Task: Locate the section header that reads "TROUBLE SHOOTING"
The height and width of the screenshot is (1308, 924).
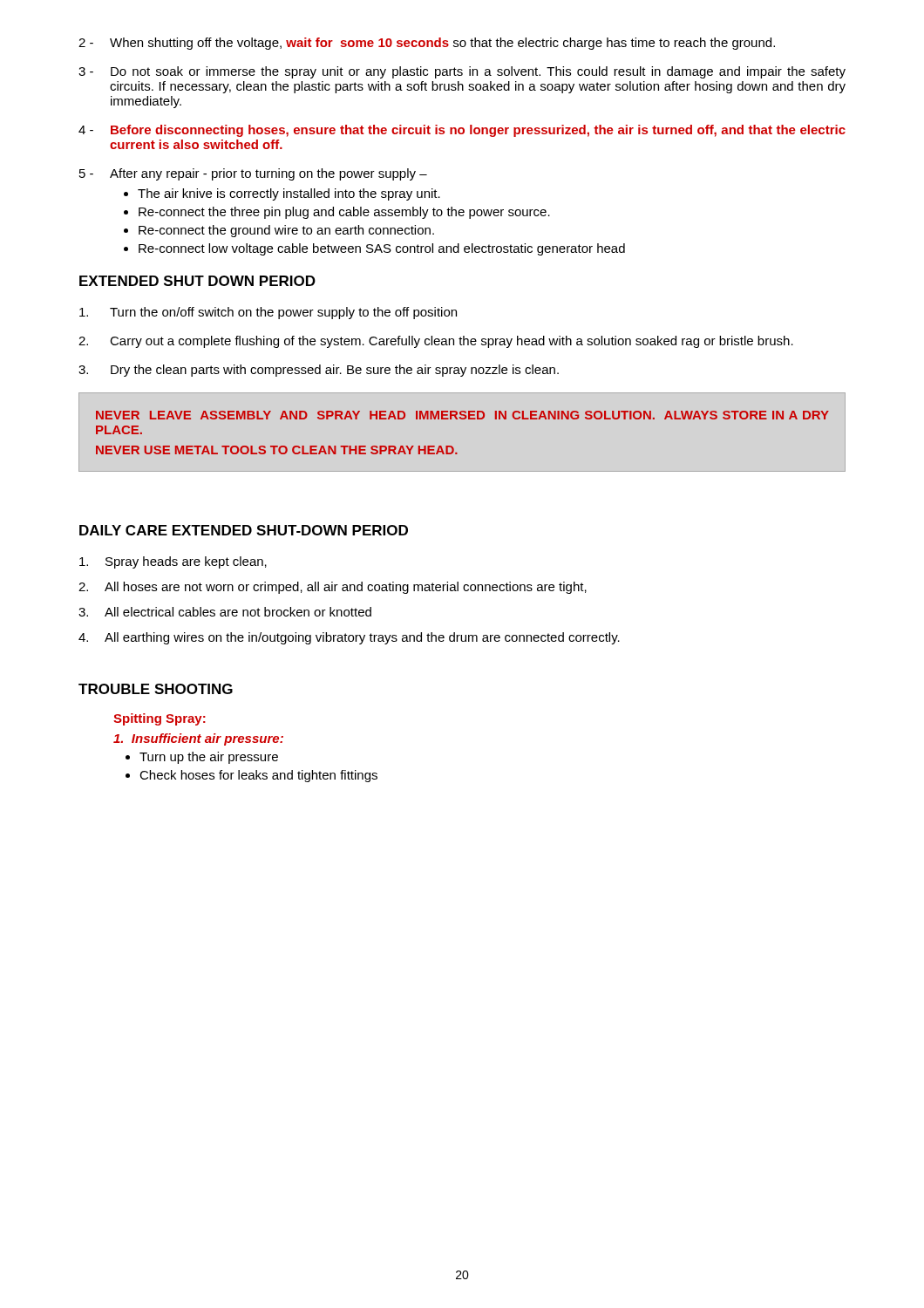Action: [156, 689]
